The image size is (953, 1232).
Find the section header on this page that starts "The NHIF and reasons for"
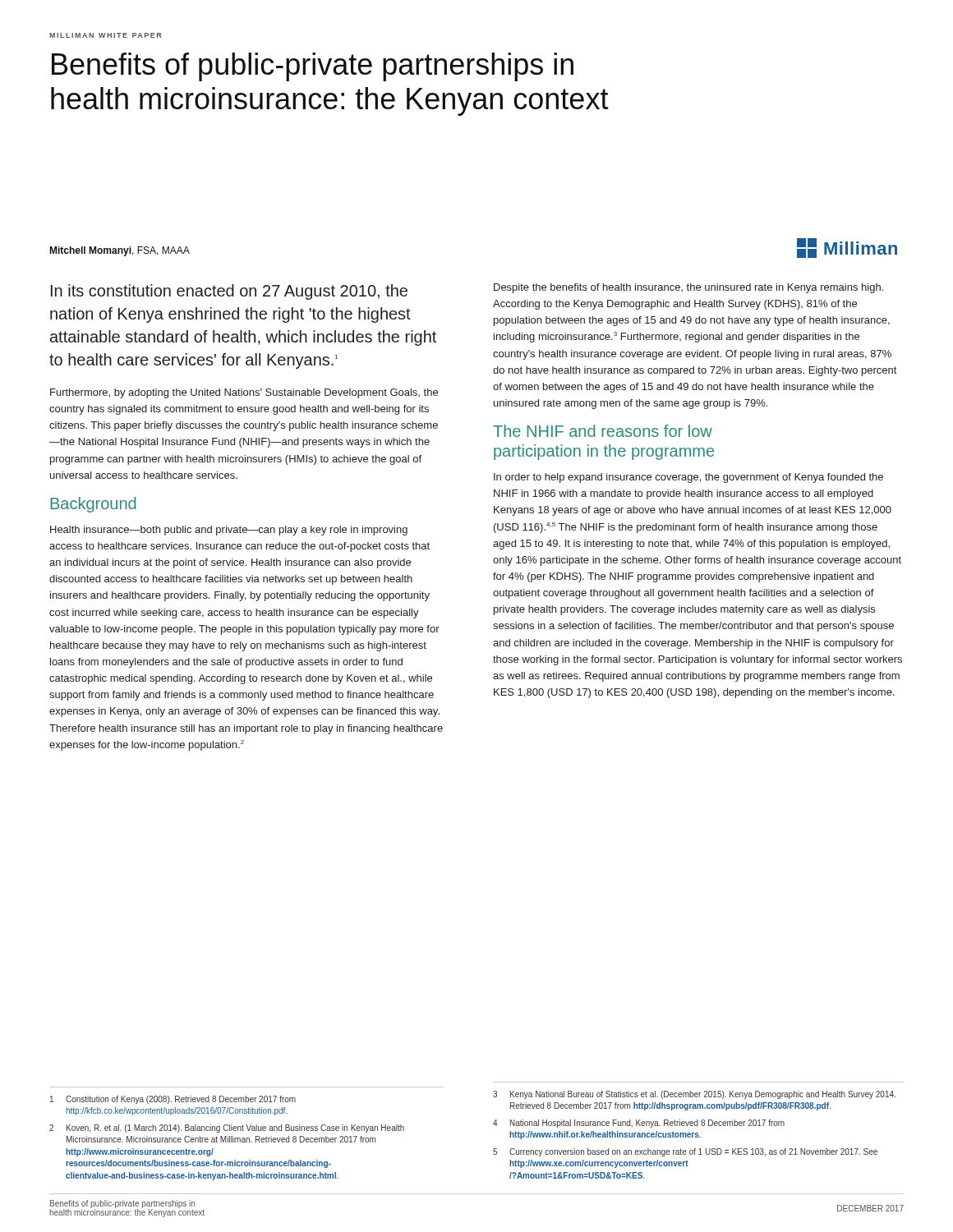604,441
